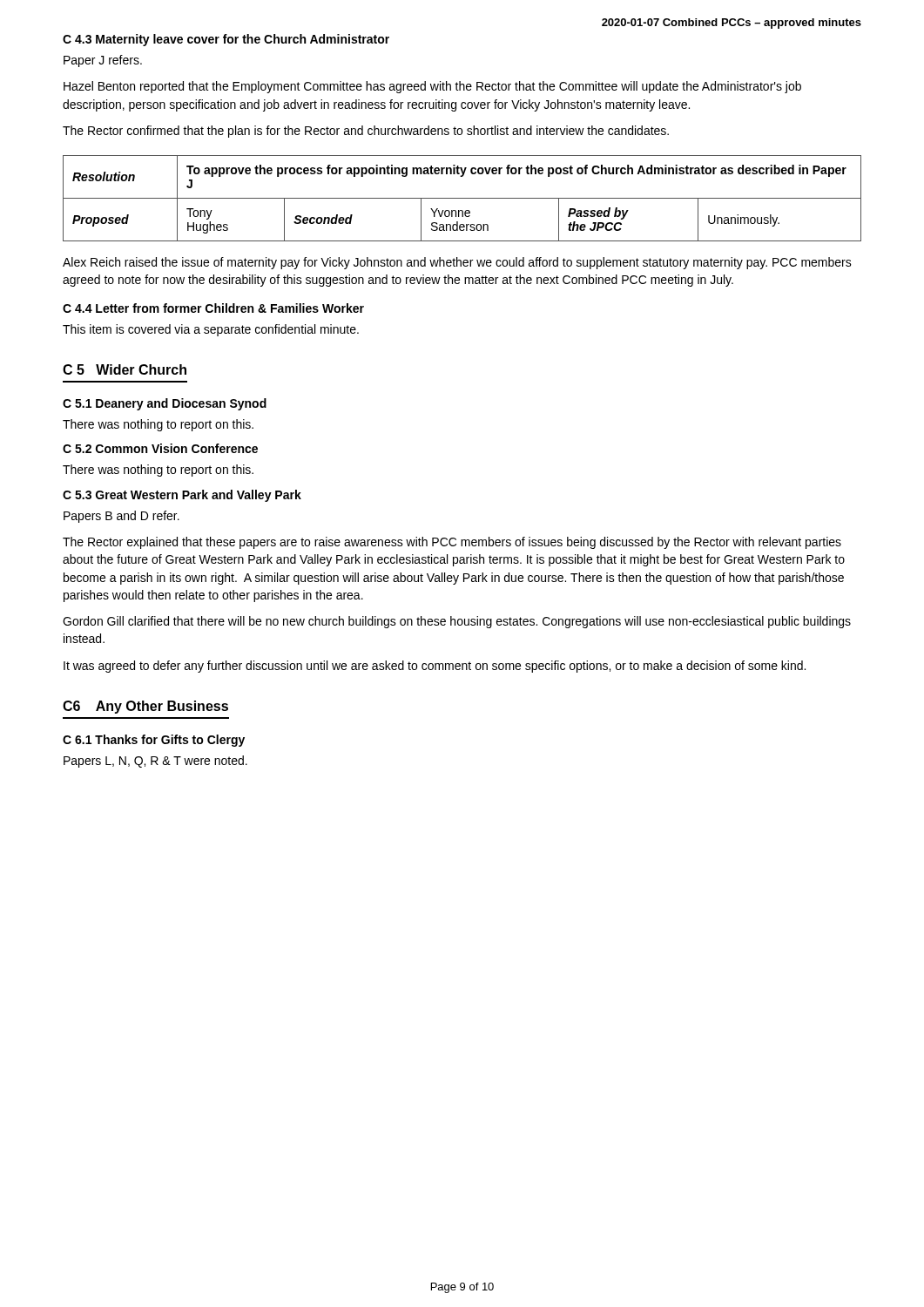This screenshot has width=924, height=1307.
Task: Click on the block starting "Gordon Gill clarified that there"
Action: (462, 630)
